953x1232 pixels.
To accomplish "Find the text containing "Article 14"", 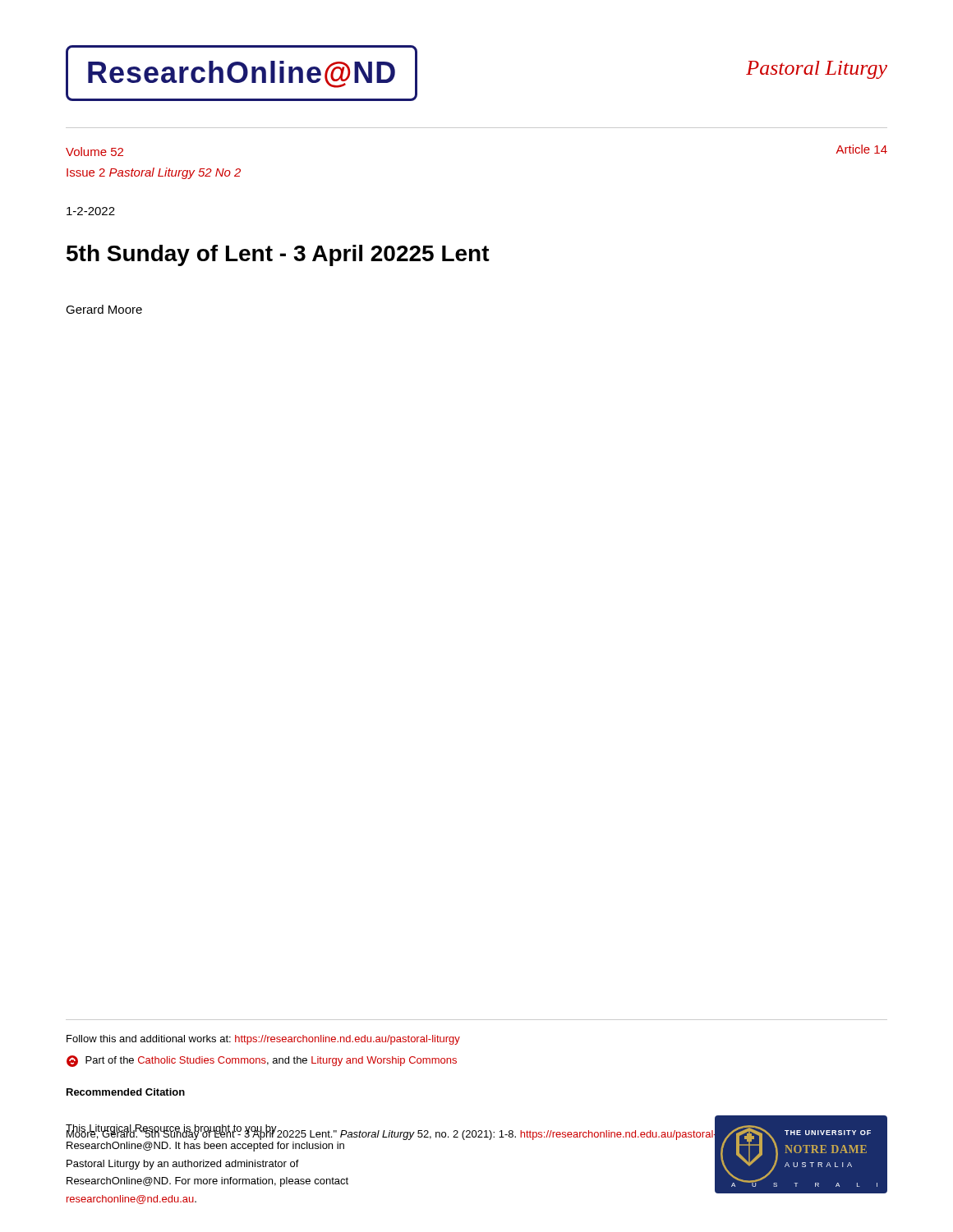I will pyautogui.click(x=862, y=149).
